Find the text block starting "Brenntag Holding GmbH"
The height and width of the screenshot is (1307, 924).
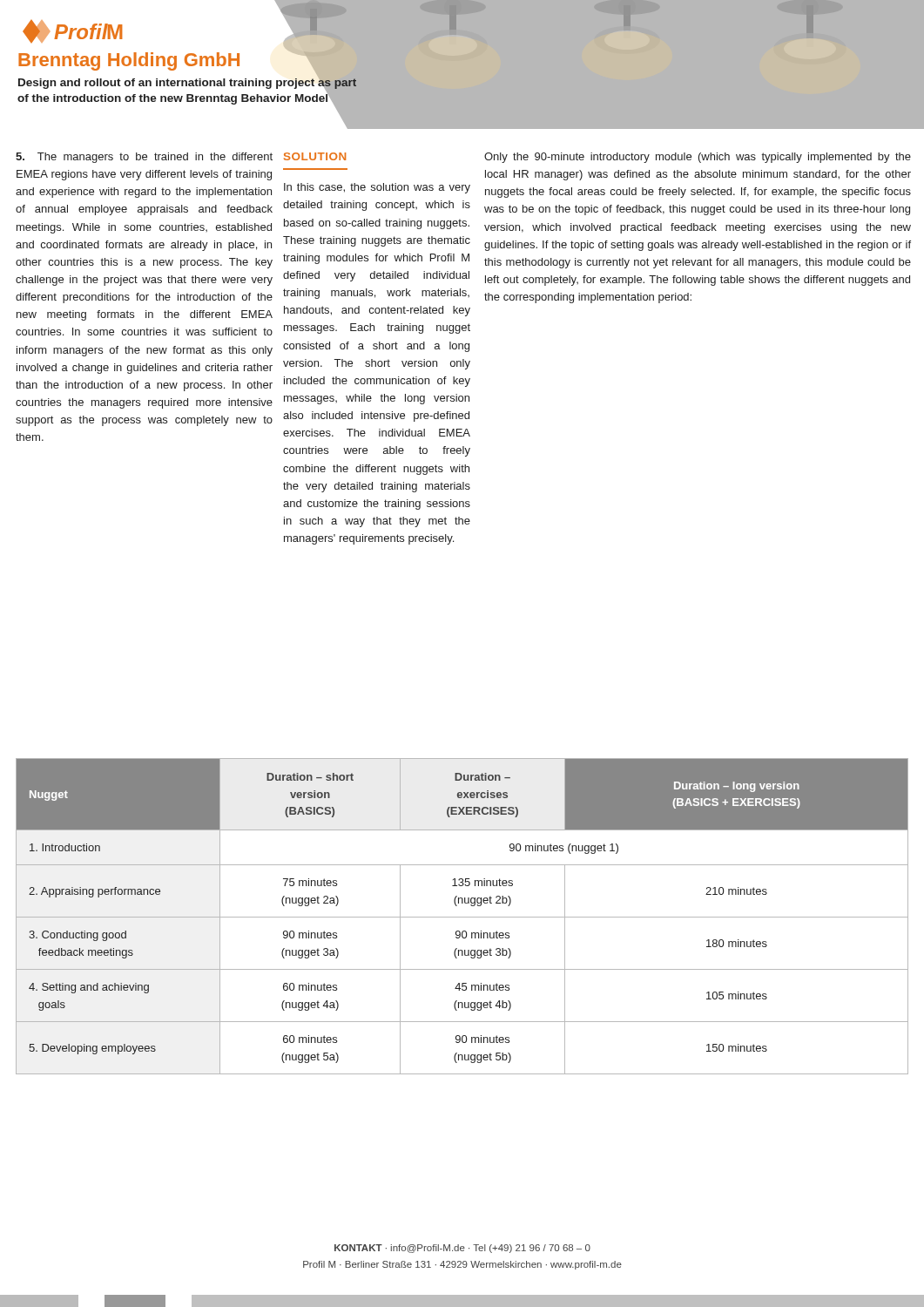(187, 60)
